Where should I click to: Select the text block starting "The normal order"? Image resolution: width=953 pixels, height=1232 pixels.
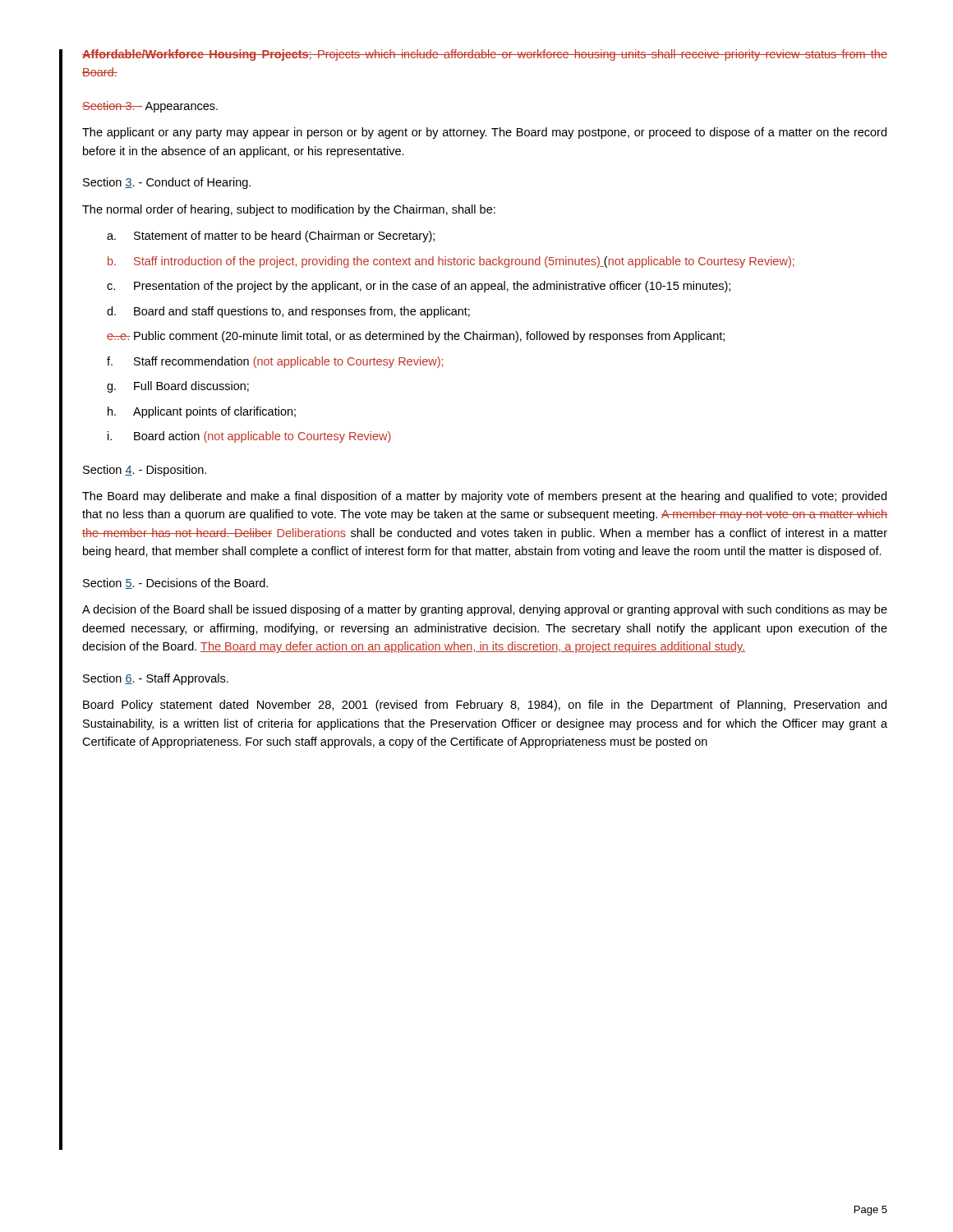tap(289, 209)
